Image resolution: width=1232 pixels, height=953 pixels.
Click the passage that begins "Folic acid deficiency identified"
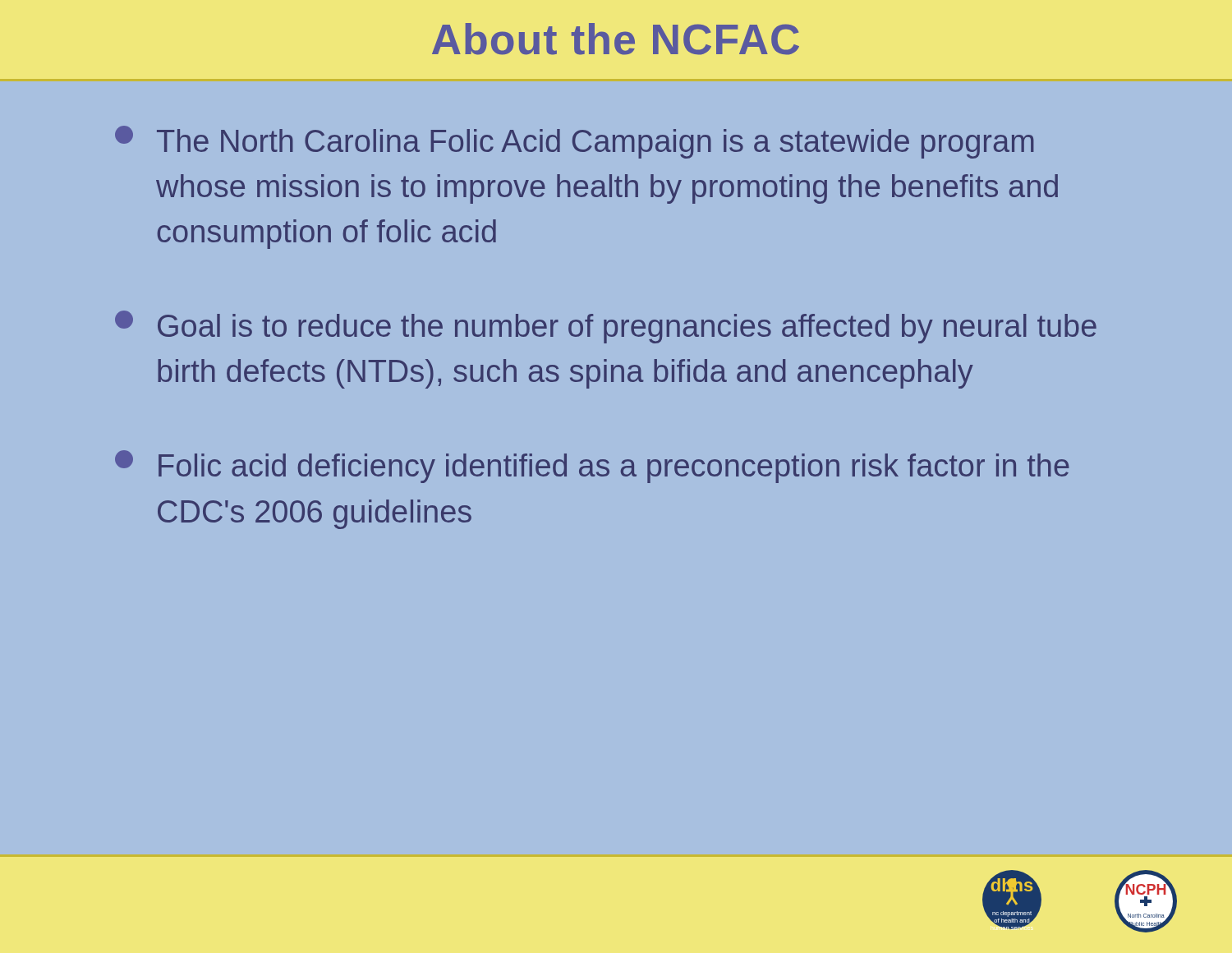[x=616, y=489]
